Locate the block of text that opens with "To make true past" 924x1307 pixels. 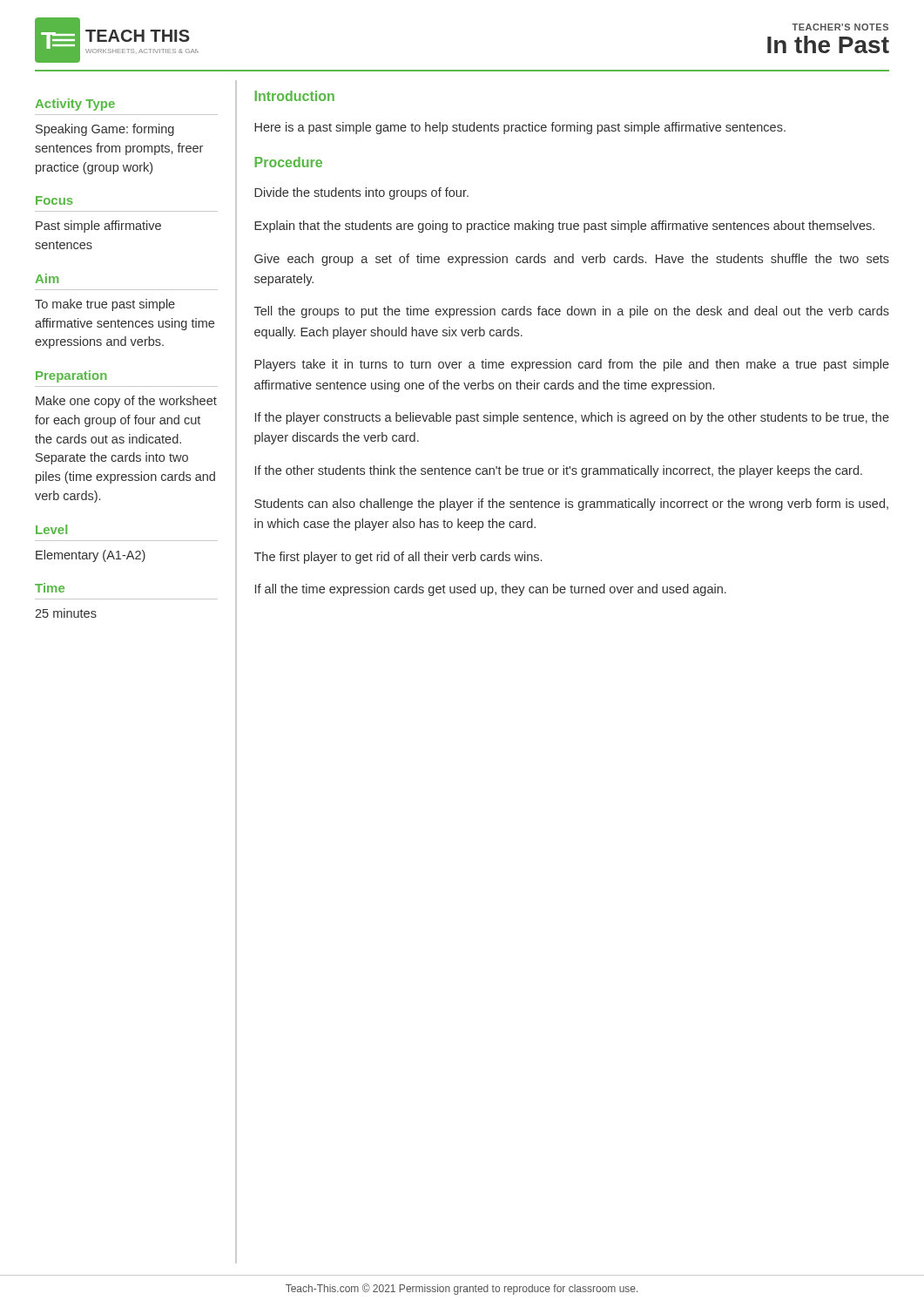tap(125, 323)
